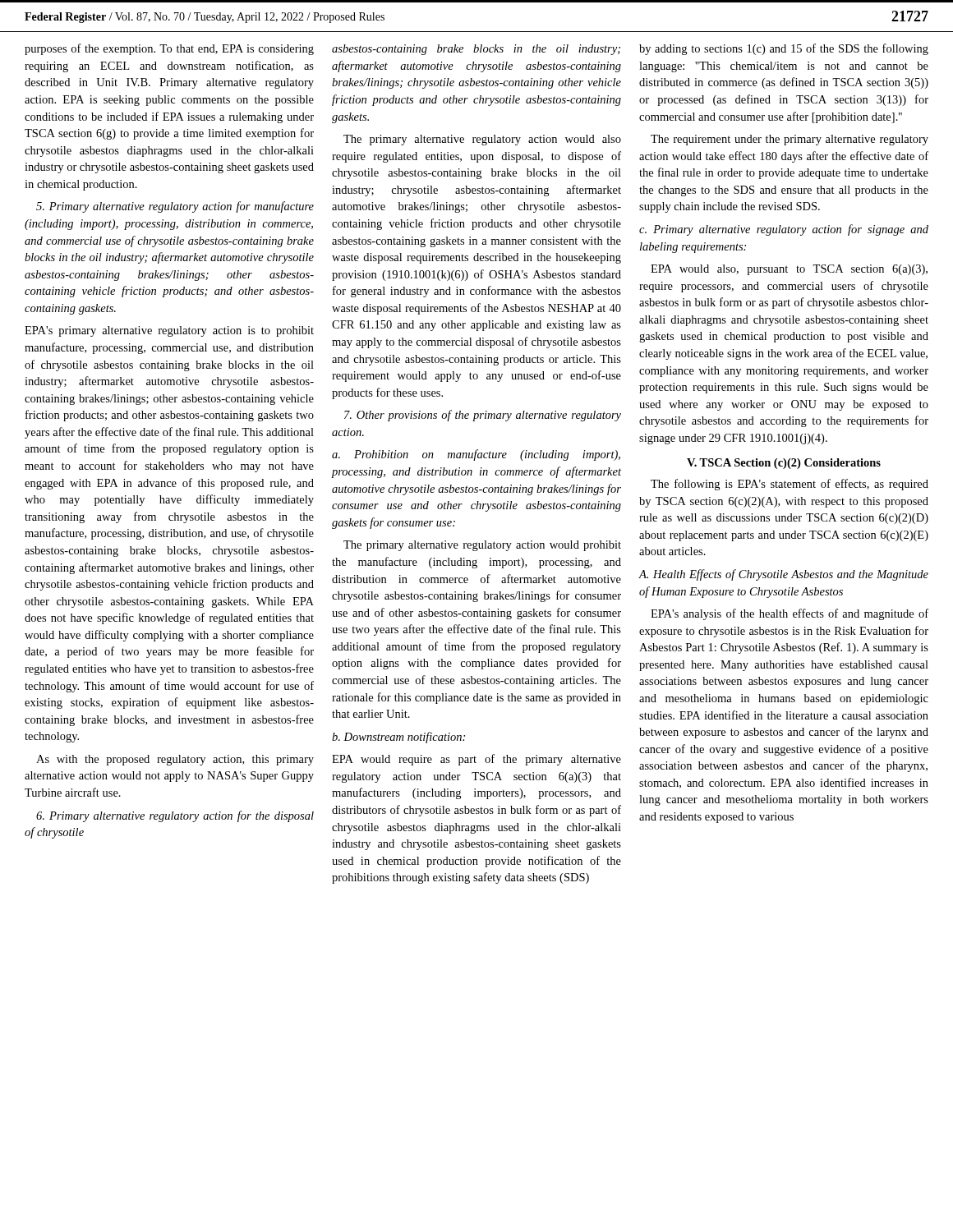
Task: Select the text block containing "EPA's analysis of the"
Action: 784,715
